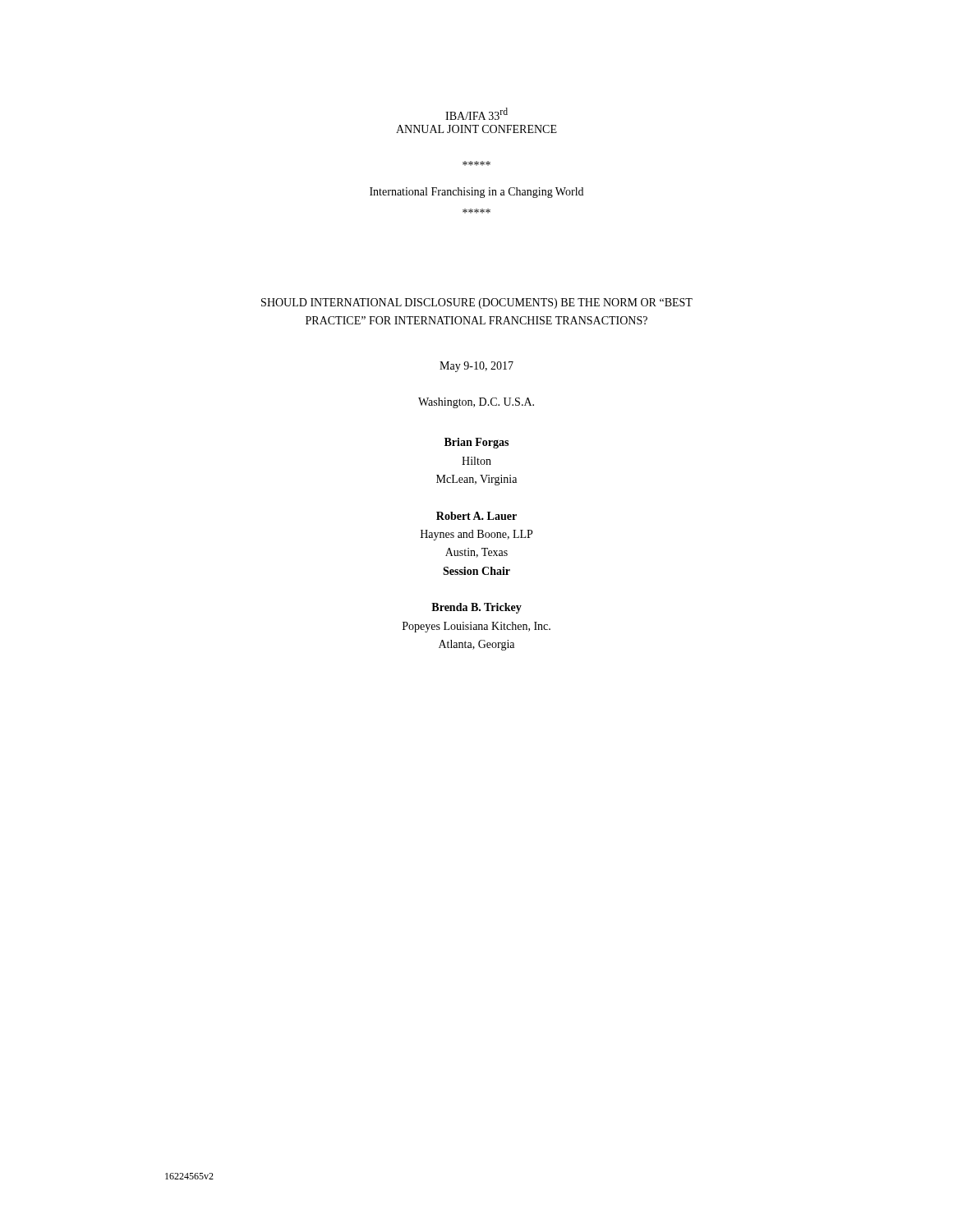Image resolution: width=953 pixels, height=1232 pixels.
Task: Navigate to the element starting "International Franchising in a Changing World"
Action: [476, 191]
